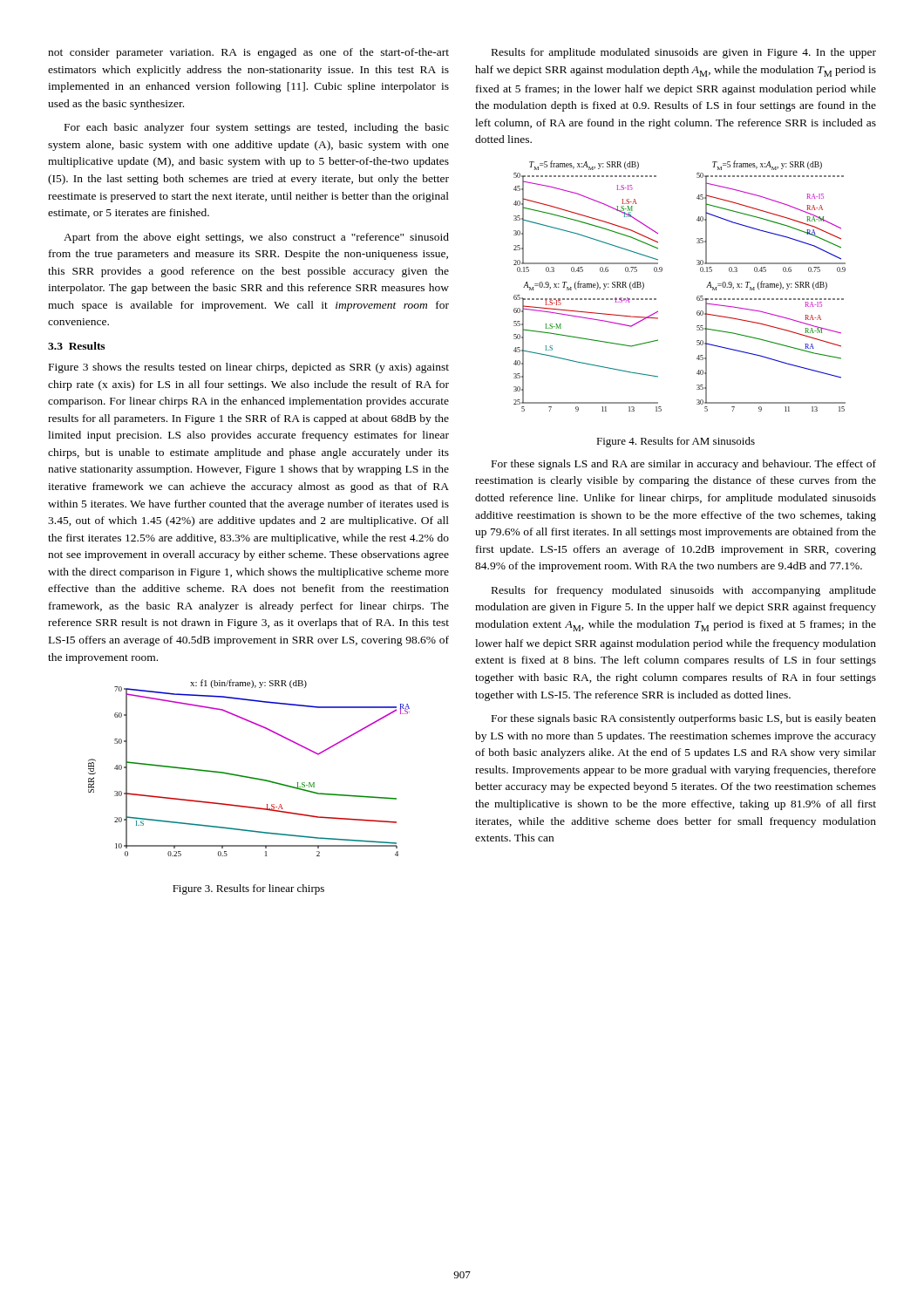The image size is (924, 1308).
Task: Select the text starting "Figure 3. Results for linear"
Action: click(248, 888)
